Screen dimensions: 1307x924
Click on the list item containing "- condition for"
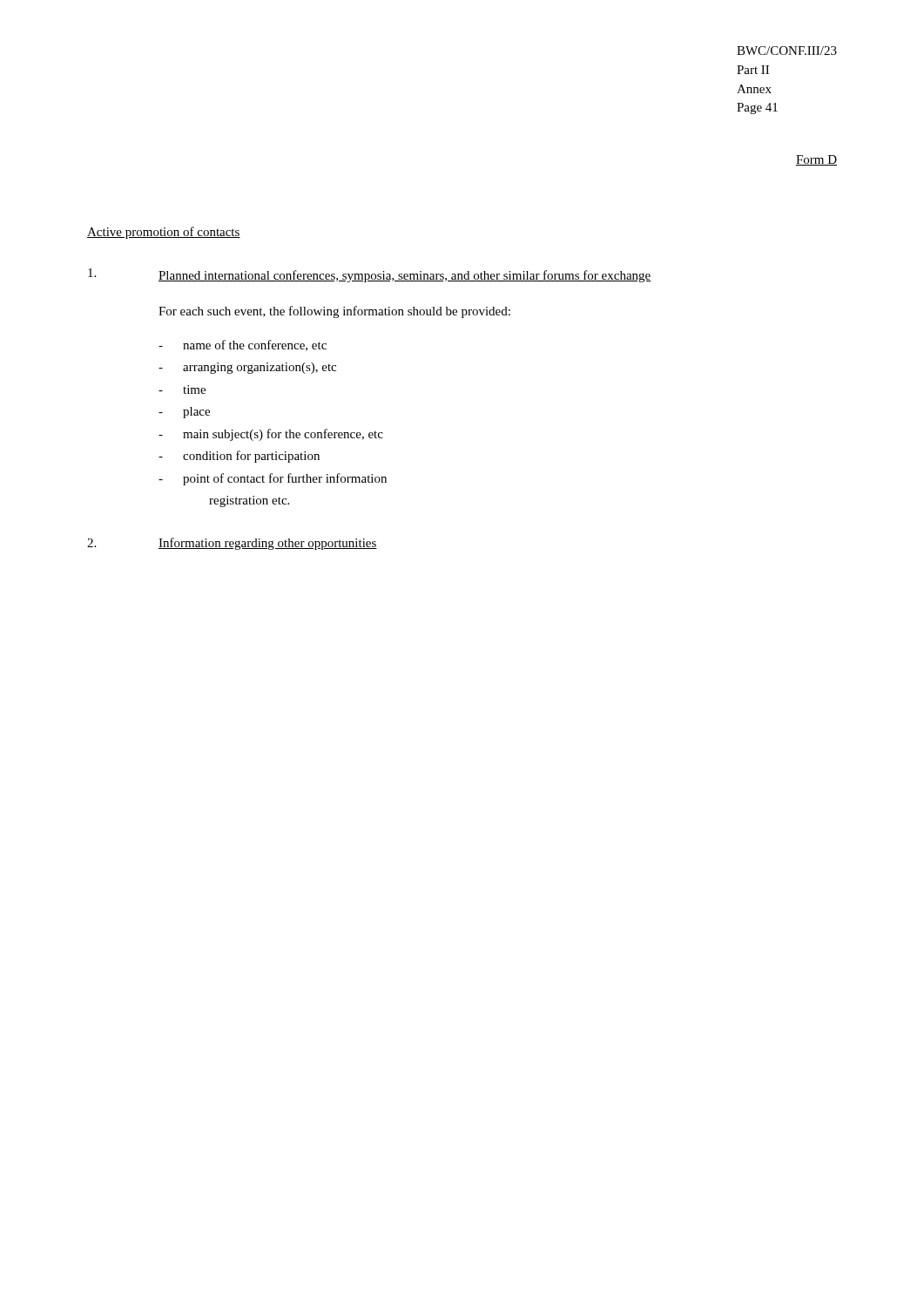click(x=239, y=456)
